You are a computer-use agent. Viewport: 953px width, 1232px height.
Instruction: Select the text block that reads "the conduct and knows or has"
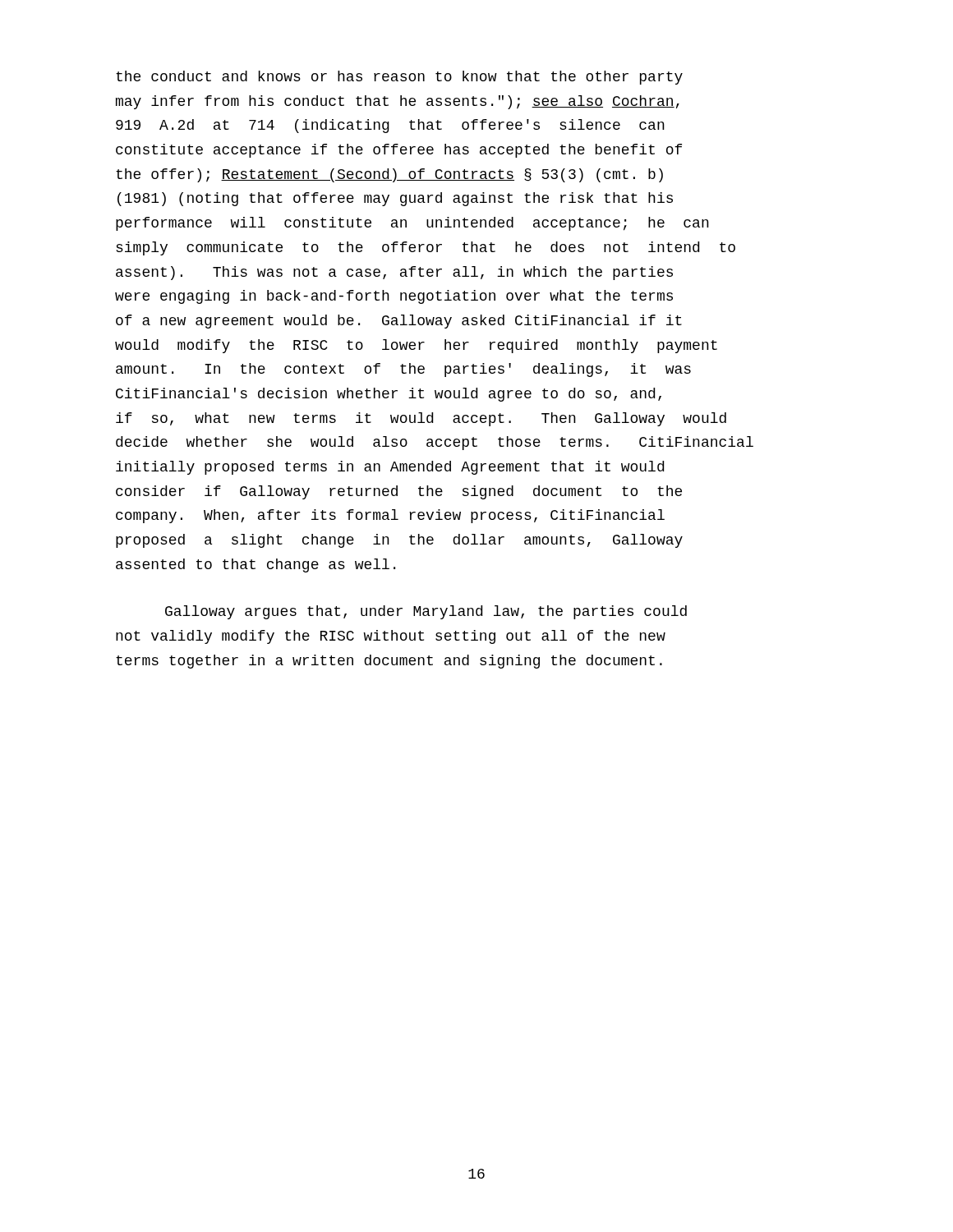pos(435,321)
